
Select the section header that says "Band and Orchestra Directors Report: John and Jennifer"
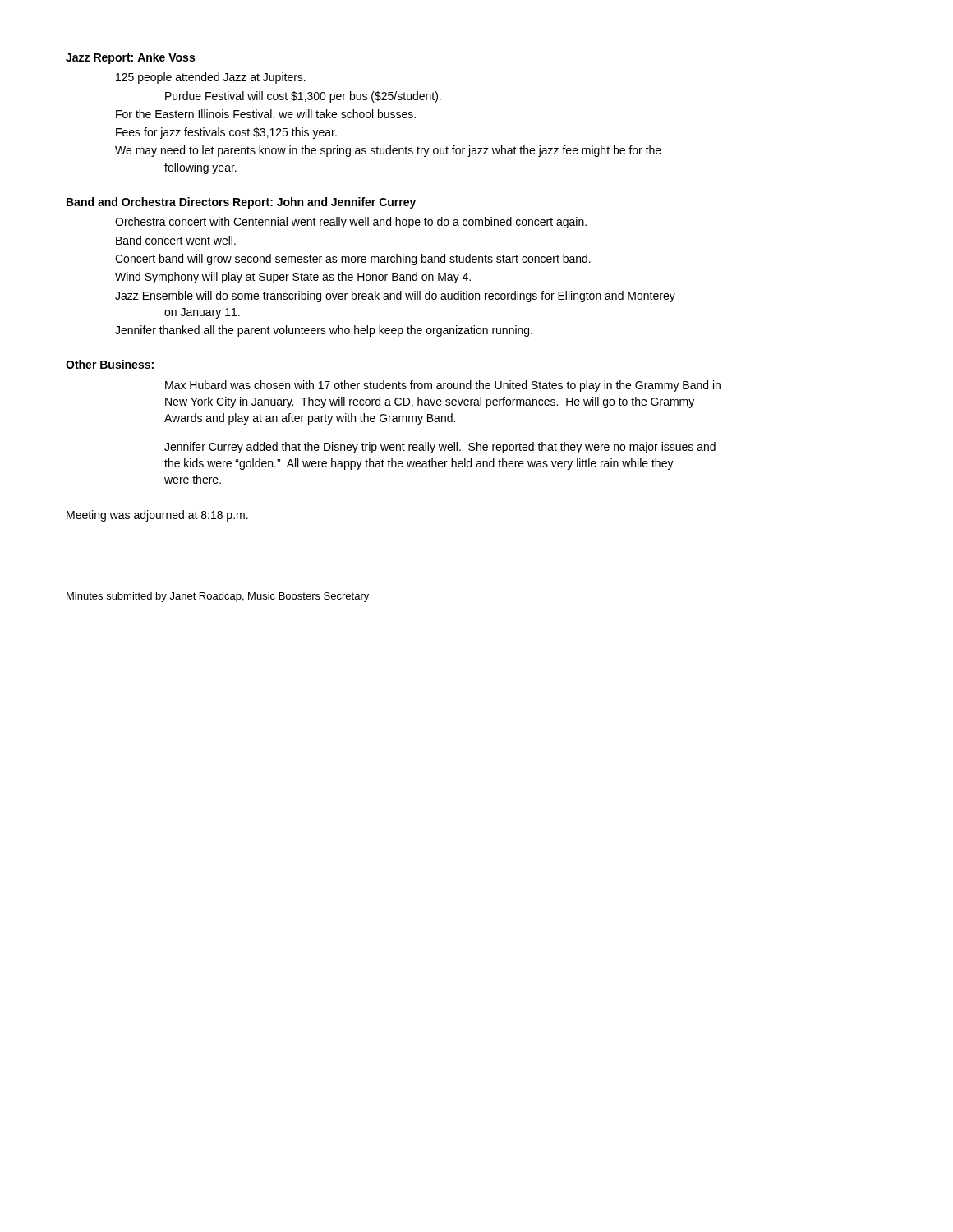(241, 202)
